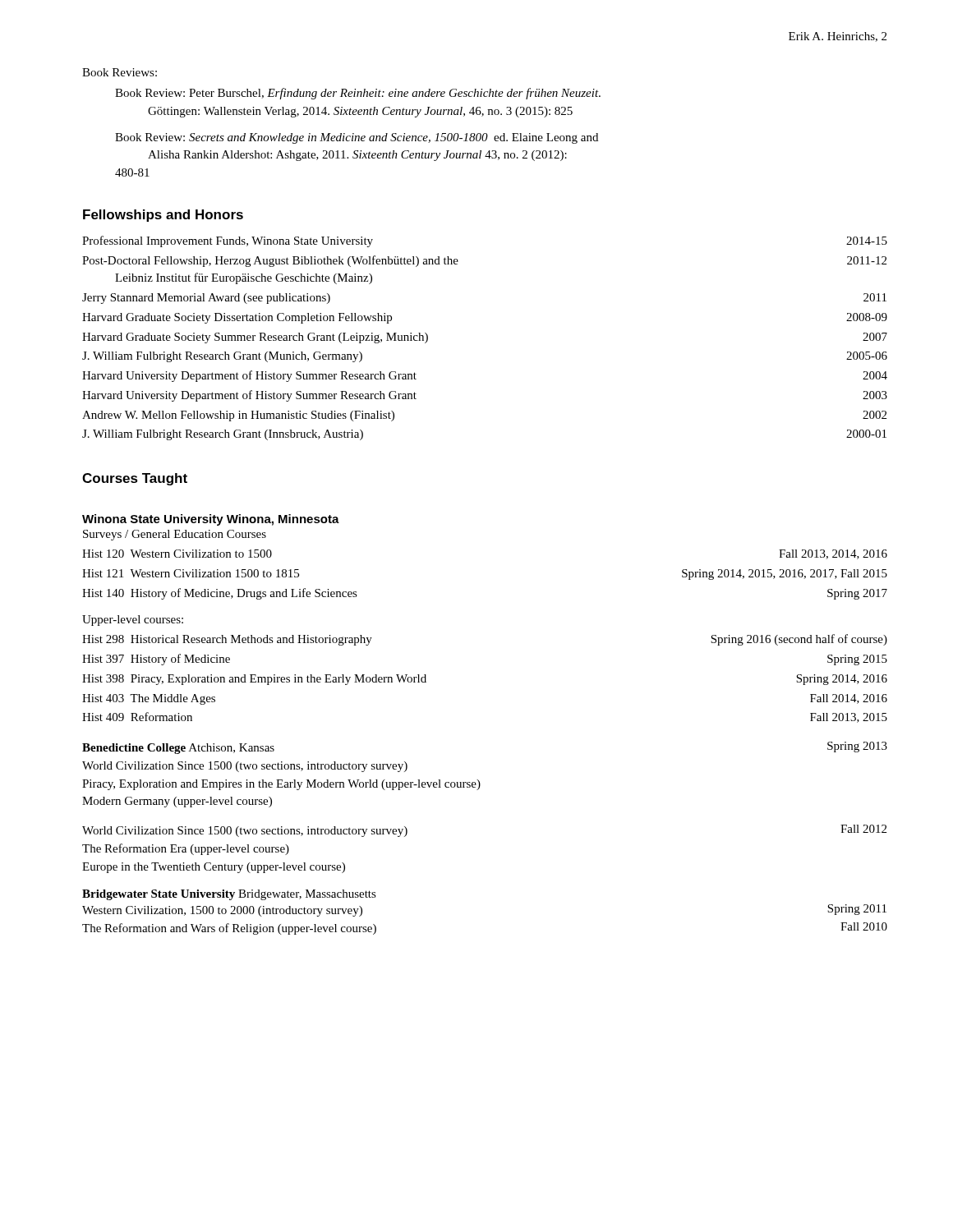
Task: Select the table that reads "Spring 2014, 2015, 2016,"
Action: click(x=485, y=574)
